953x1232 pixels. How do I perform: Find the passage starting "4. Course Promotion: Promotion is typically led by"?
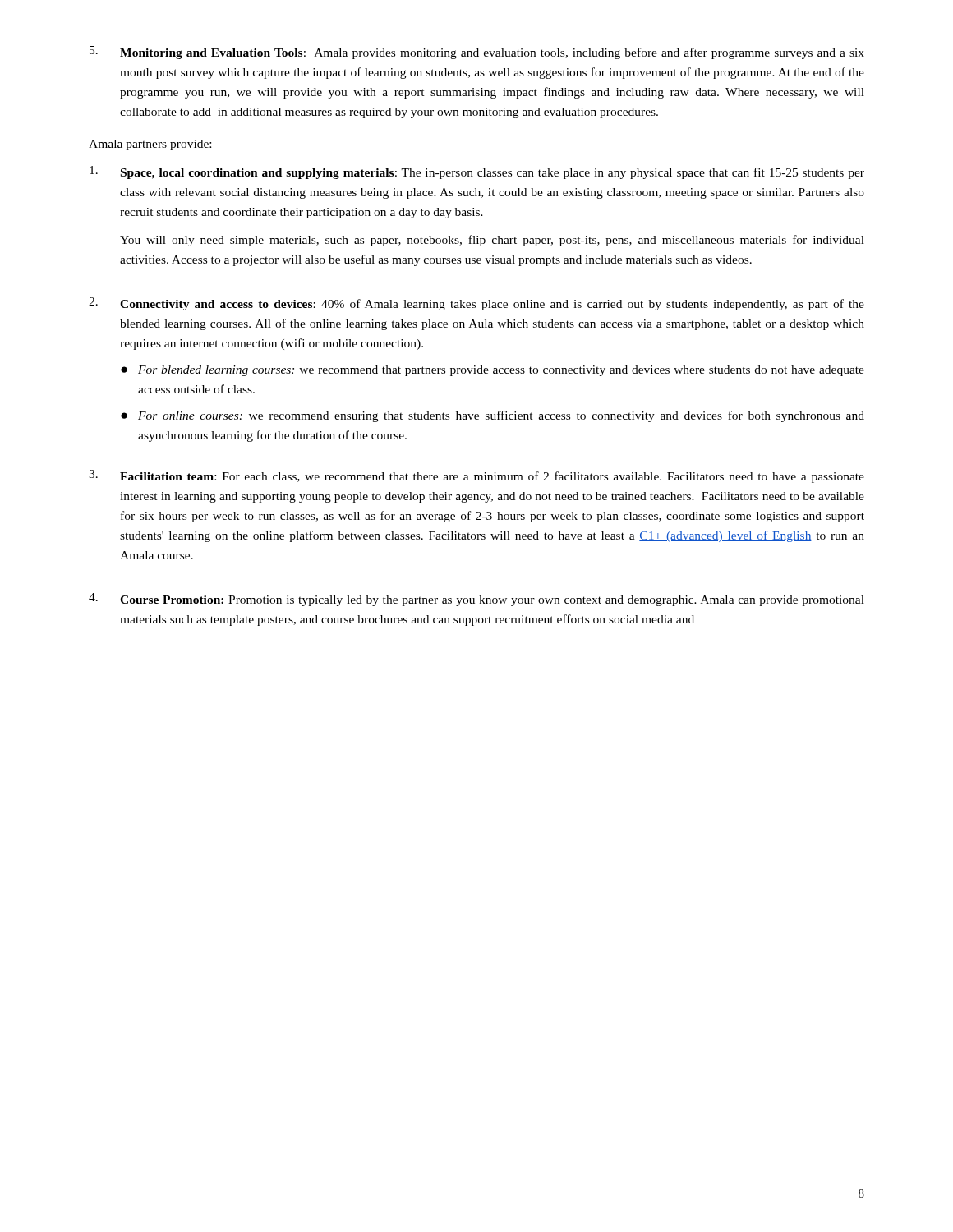coord(476,615)
